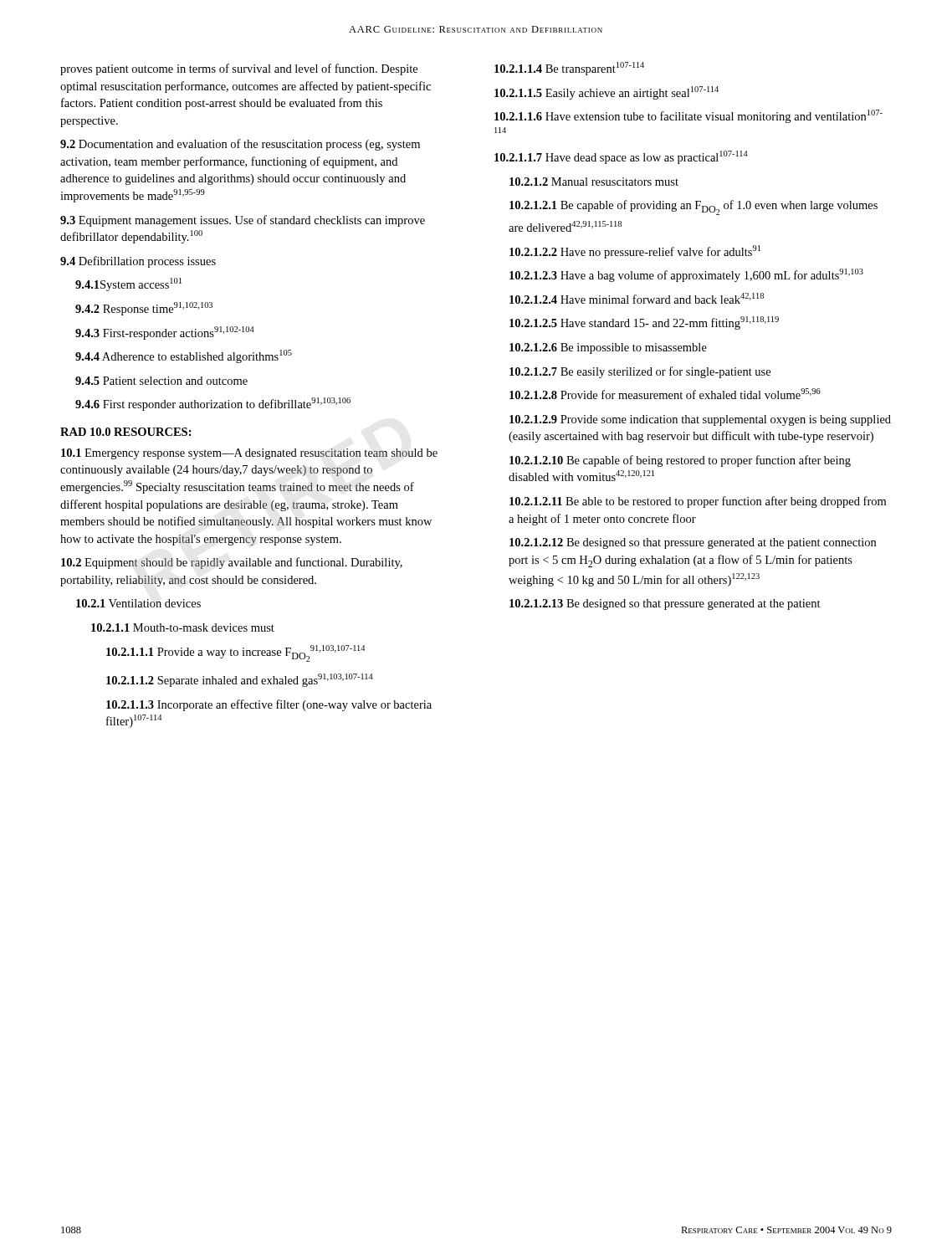Locate the text block with the text "2.1.1.1 Provide a way"
Viewport: 952px width, 1255px height.
[x=272, y=687]
